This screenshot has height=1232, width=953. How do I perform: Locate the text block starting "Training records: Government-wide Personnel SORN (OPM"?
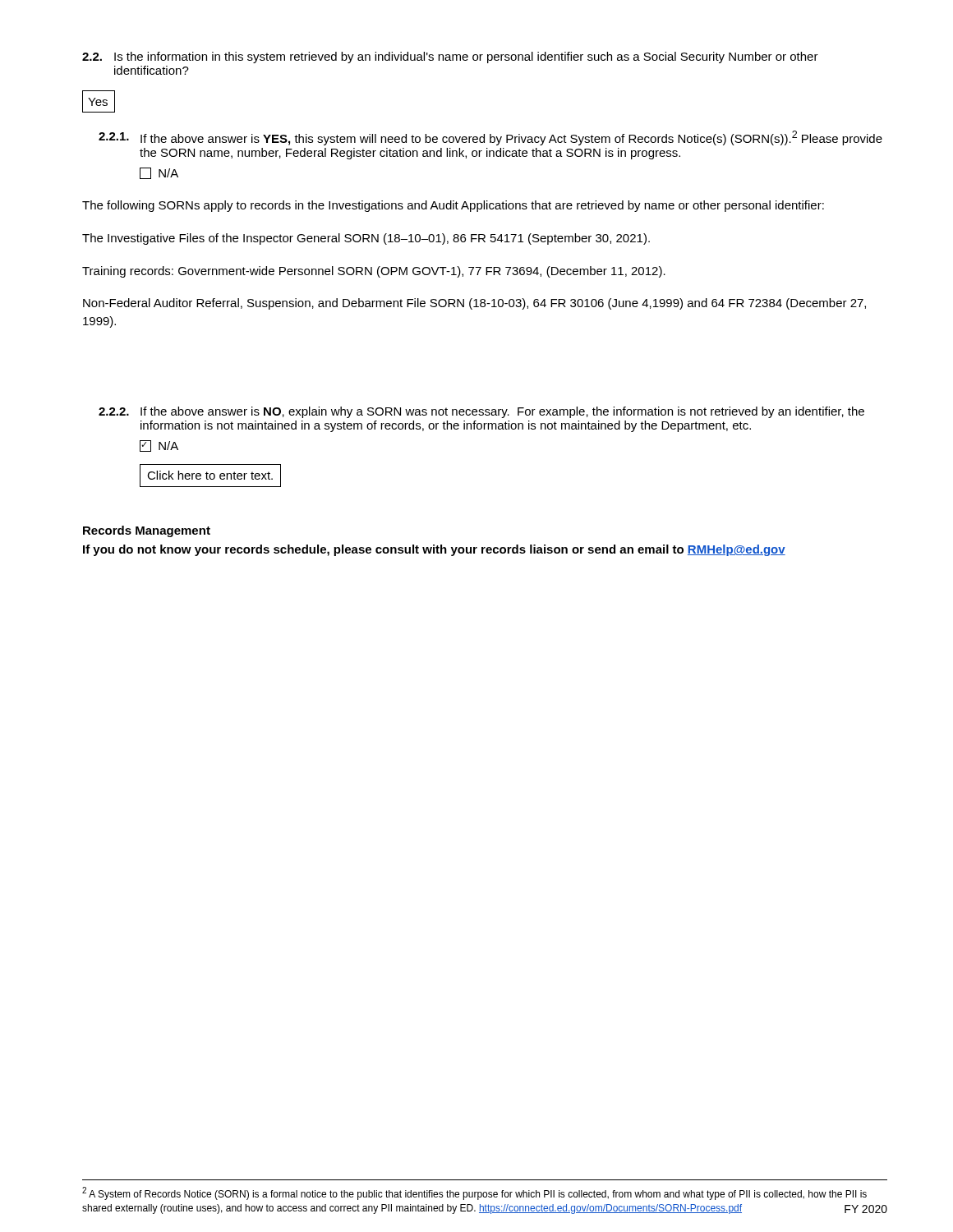tap(374, 270)
